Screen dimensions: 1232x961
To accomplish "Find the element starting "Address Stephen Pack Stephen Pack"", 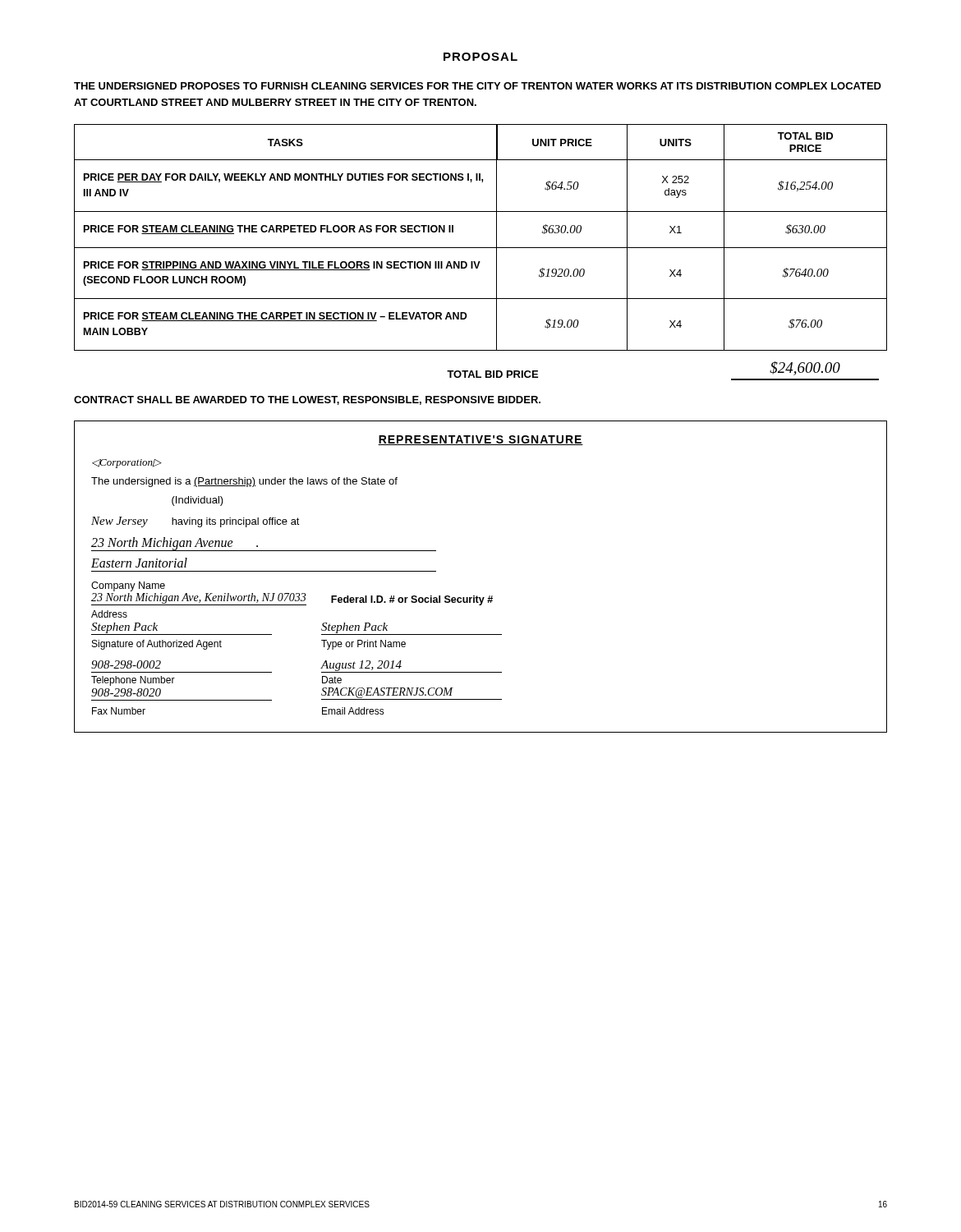I will pos(109,614).
